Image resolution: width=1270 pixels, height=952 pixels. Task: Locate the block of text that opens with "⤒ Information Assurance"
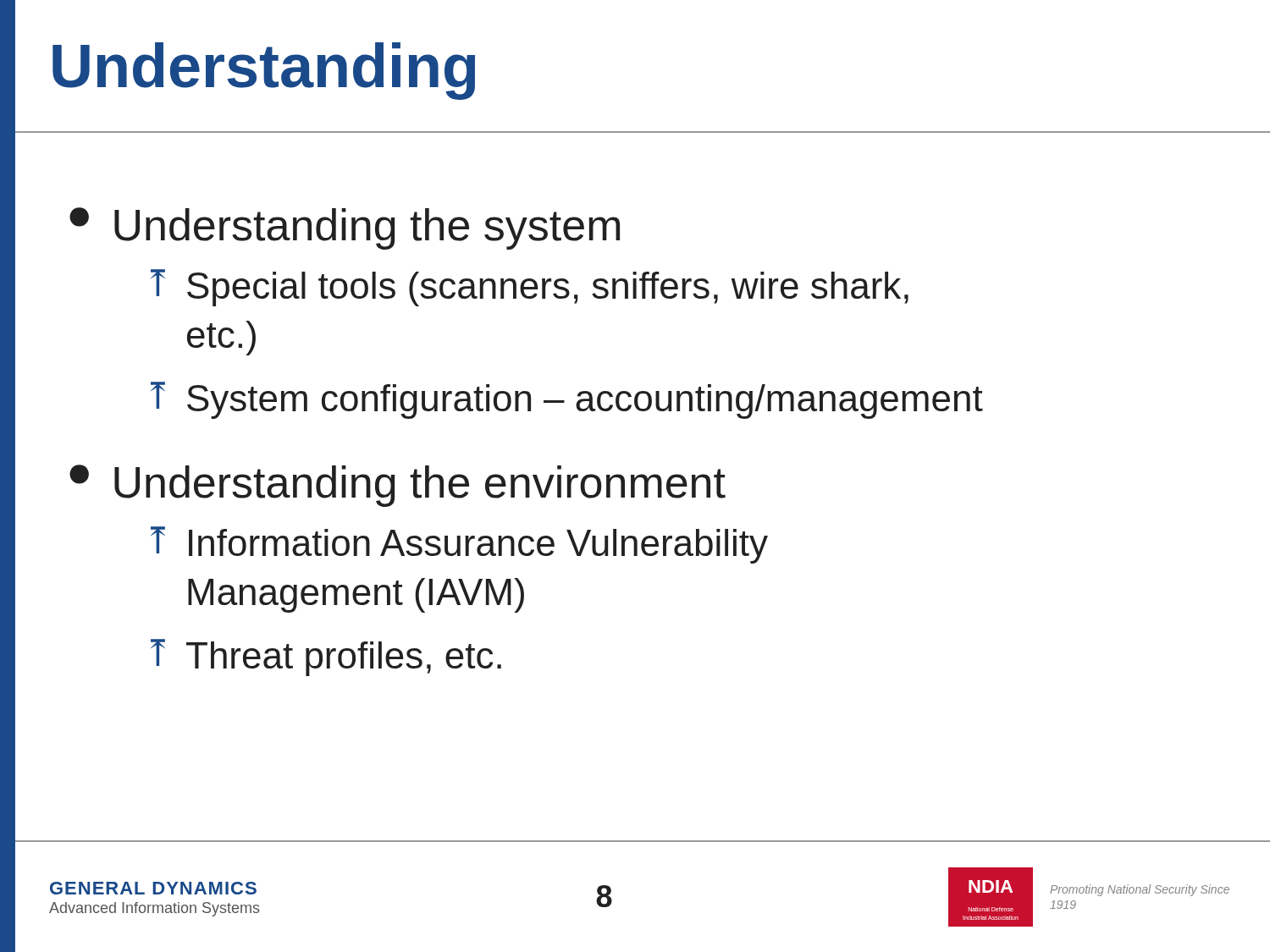click(455, 567)
